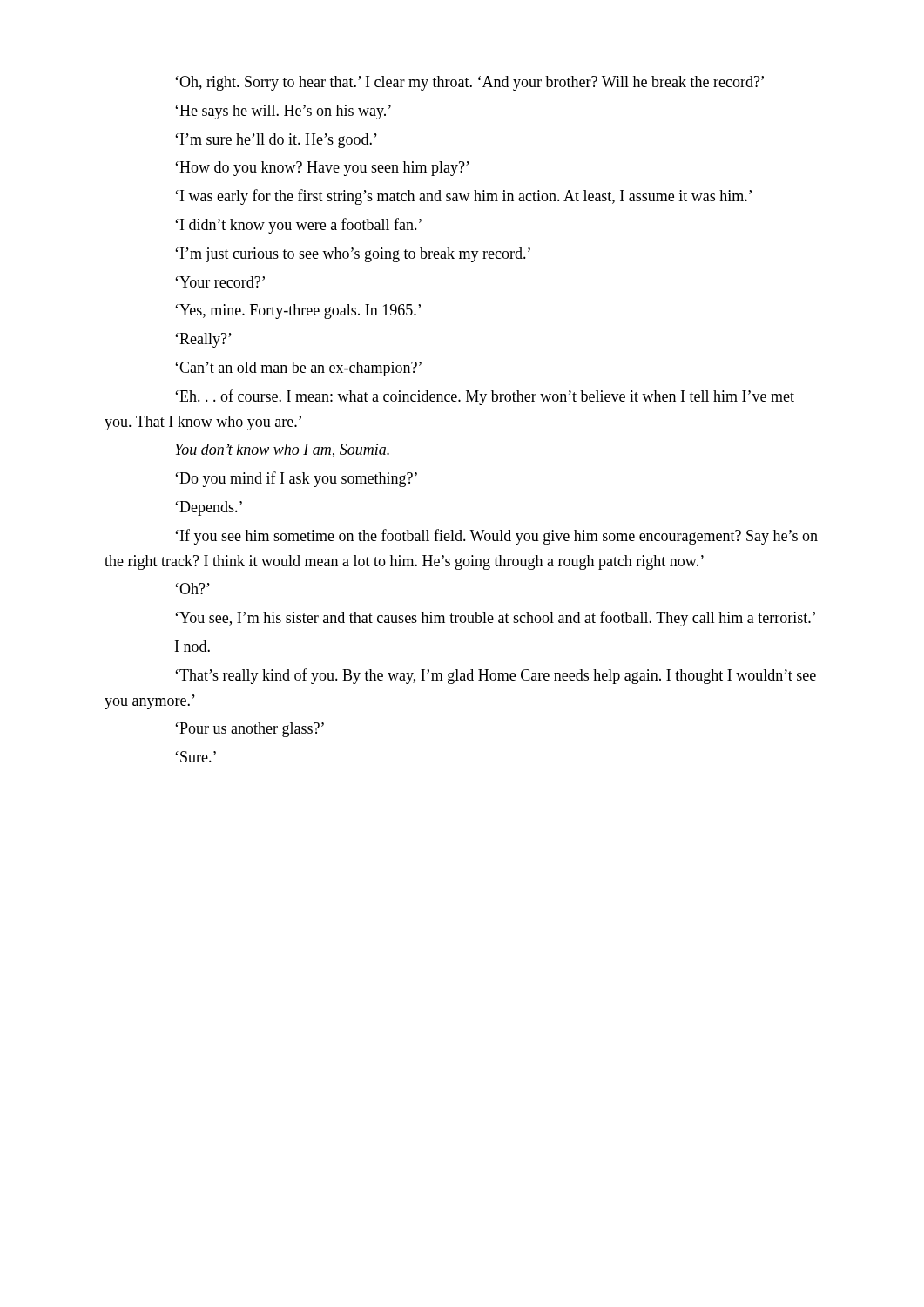The height and width of the screenshot is (1307, 924).
Task: Click the passage that begins "‘I didn’t know you were"
Action: point(298,226)
